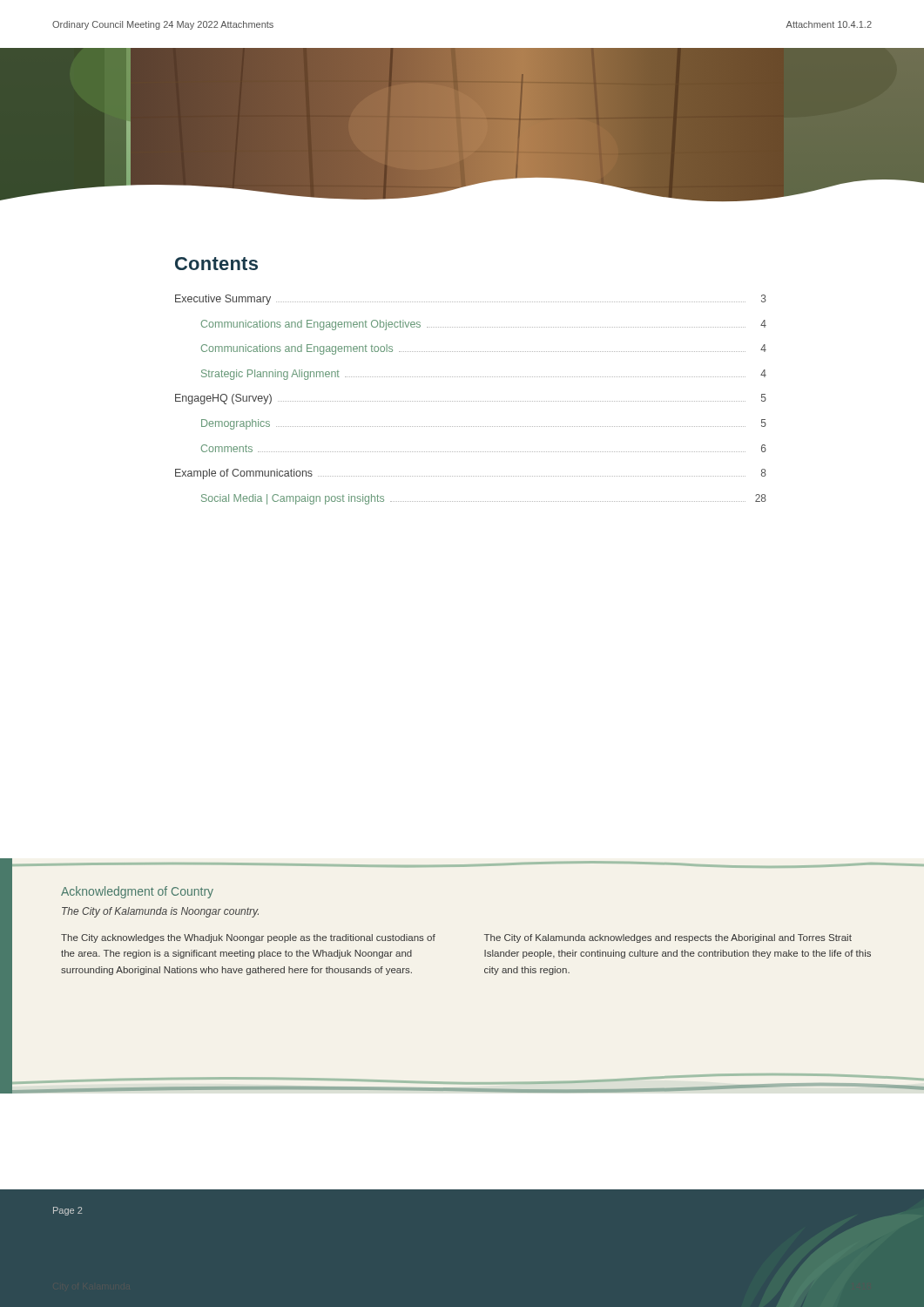This screenshot has height=1307, width=924.
Task: Locate the text block that reads "The City acknowledges the Whadjuk Noongar people as"
Action: [248, 954]
